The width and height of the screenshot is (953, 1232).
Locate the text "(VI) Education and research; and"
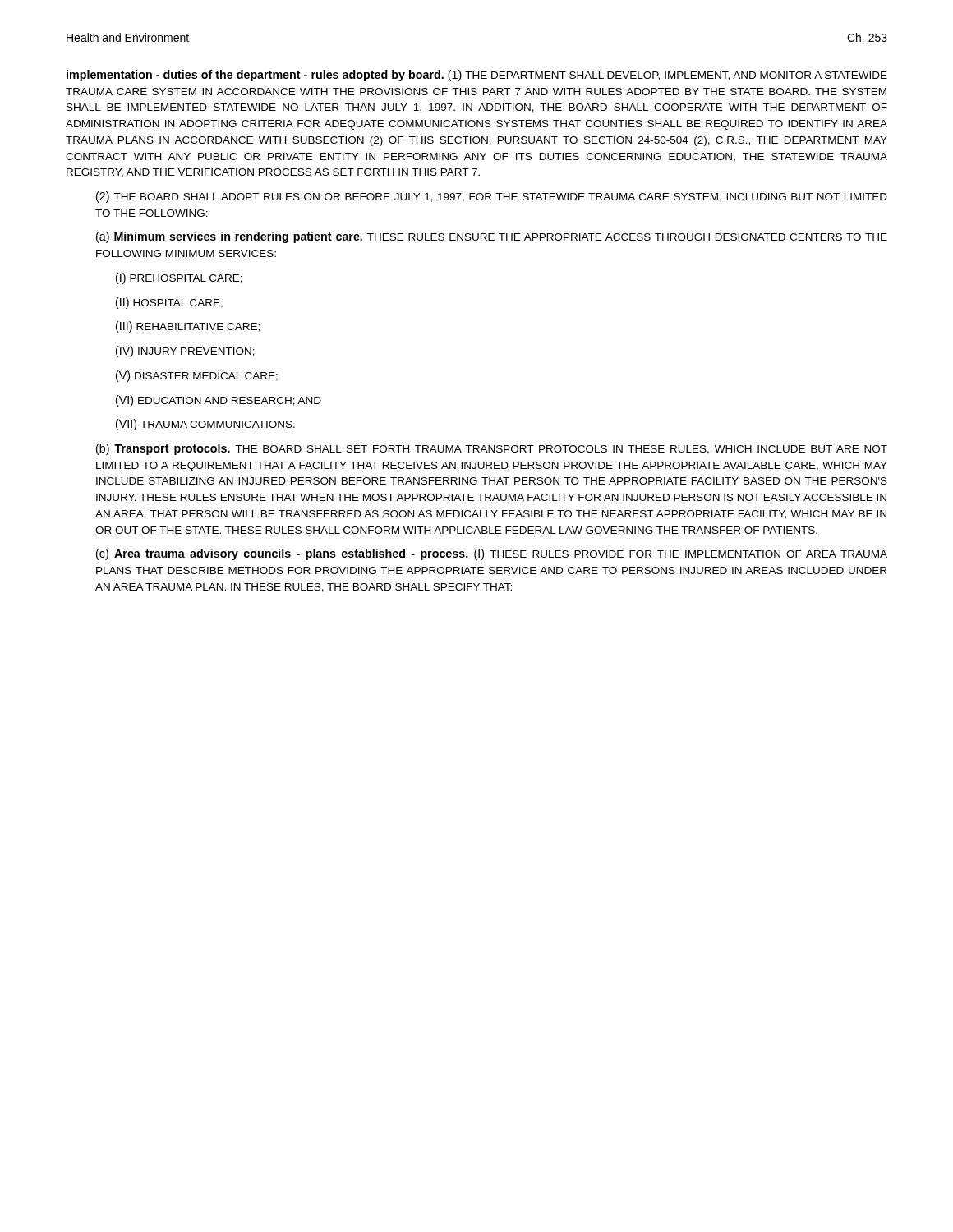point(219,401)
